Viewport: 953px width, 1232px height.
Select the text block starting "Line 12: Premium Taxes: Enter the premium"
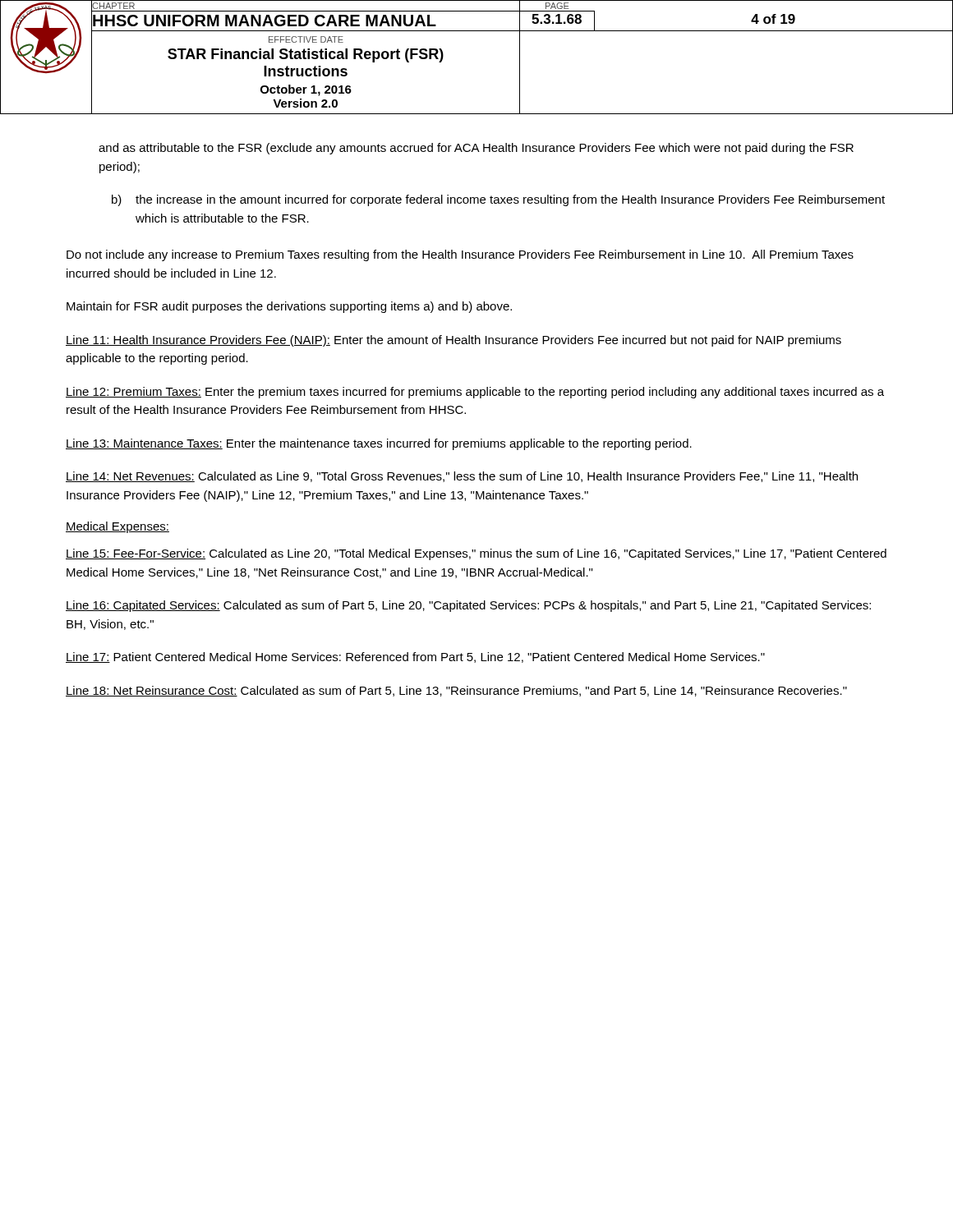pos(475,400)
